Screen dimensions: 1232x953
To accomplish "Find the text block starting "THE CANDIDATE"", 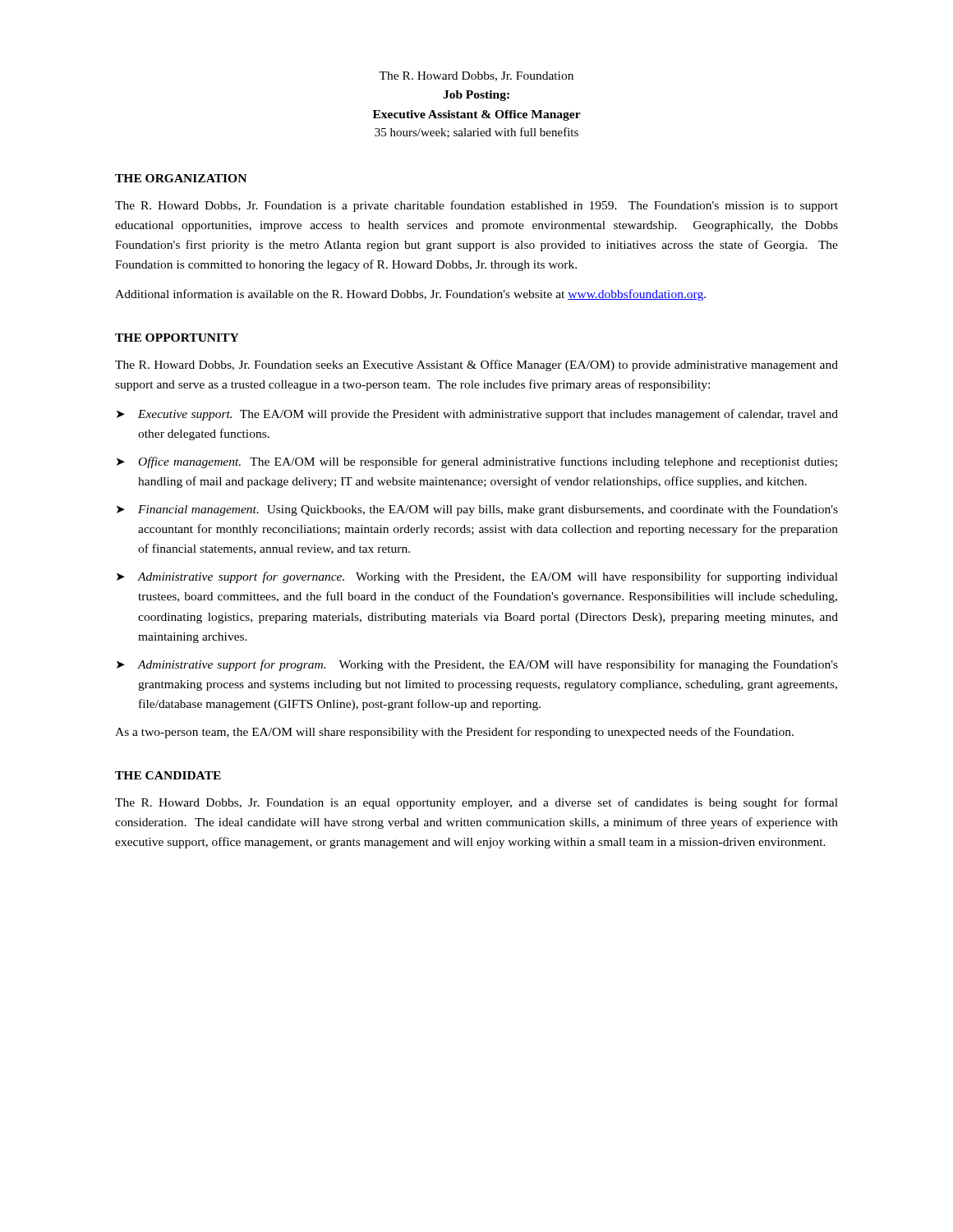I will click(x=168, y=775).
